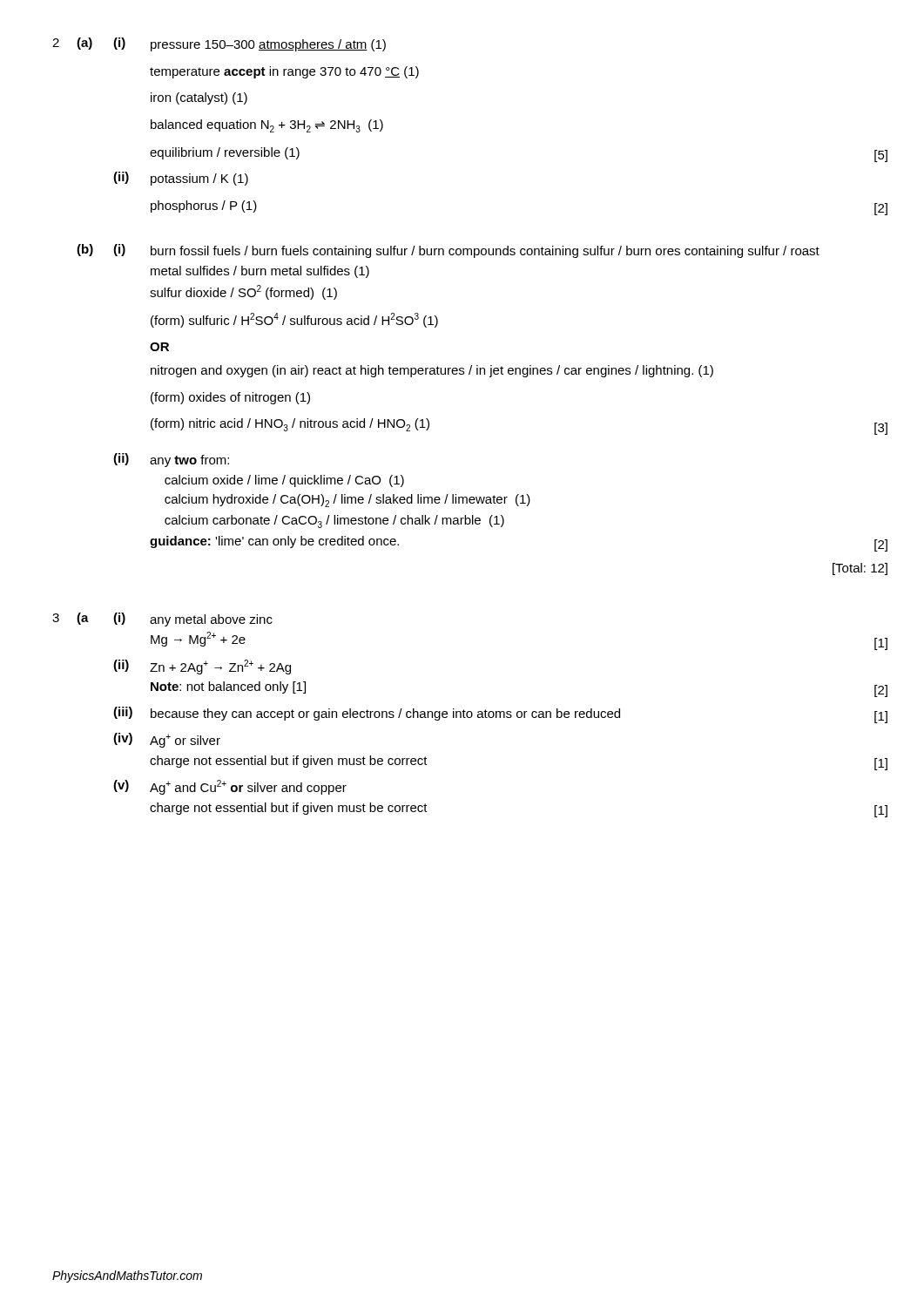This screenshot has height=1307, width=924.
Task: Locate the region starting "(ii) any two"
Action: (501, 501)
